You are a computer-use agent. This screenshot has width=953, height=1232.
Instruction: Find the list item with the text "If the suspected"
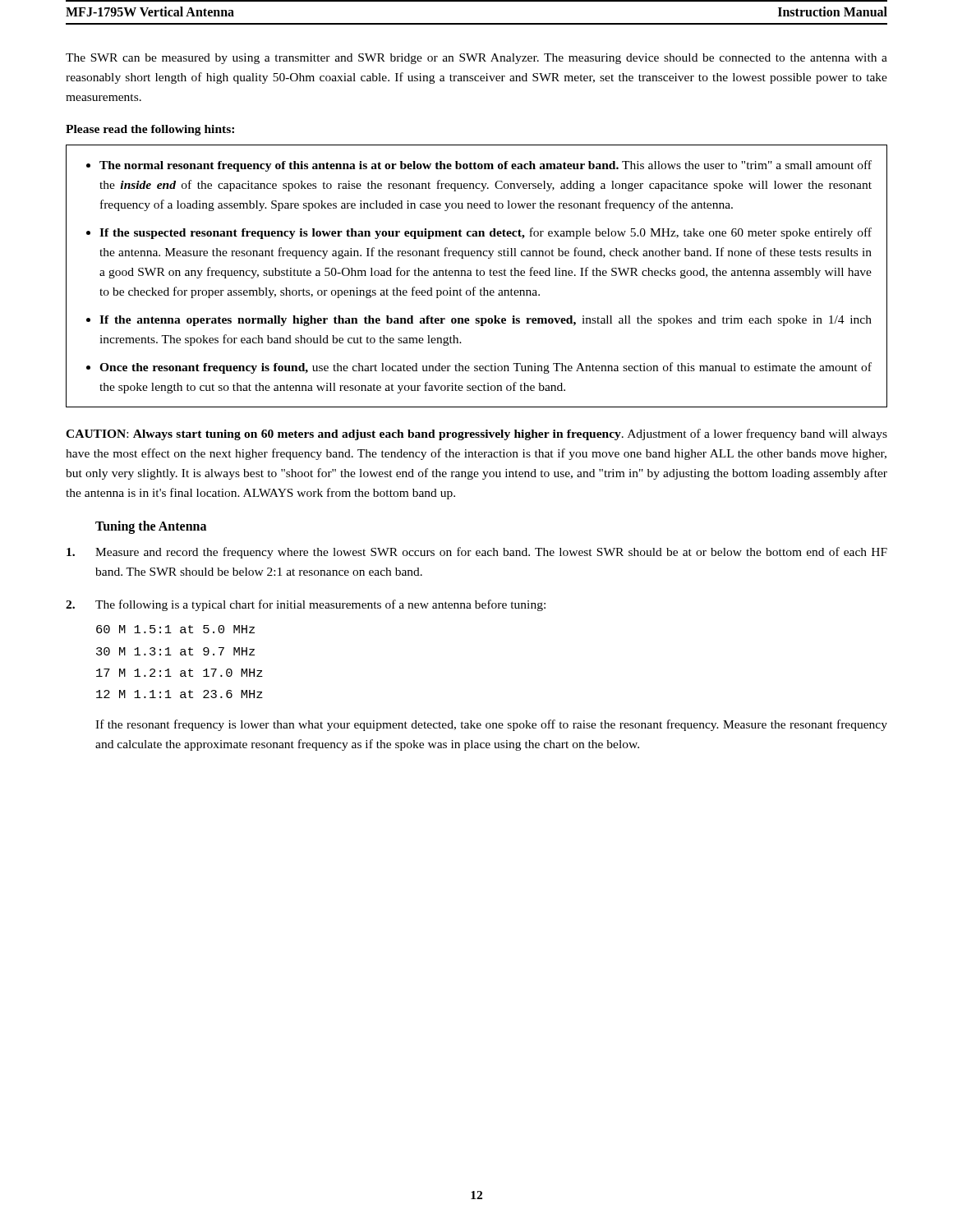tap(486, 262)
